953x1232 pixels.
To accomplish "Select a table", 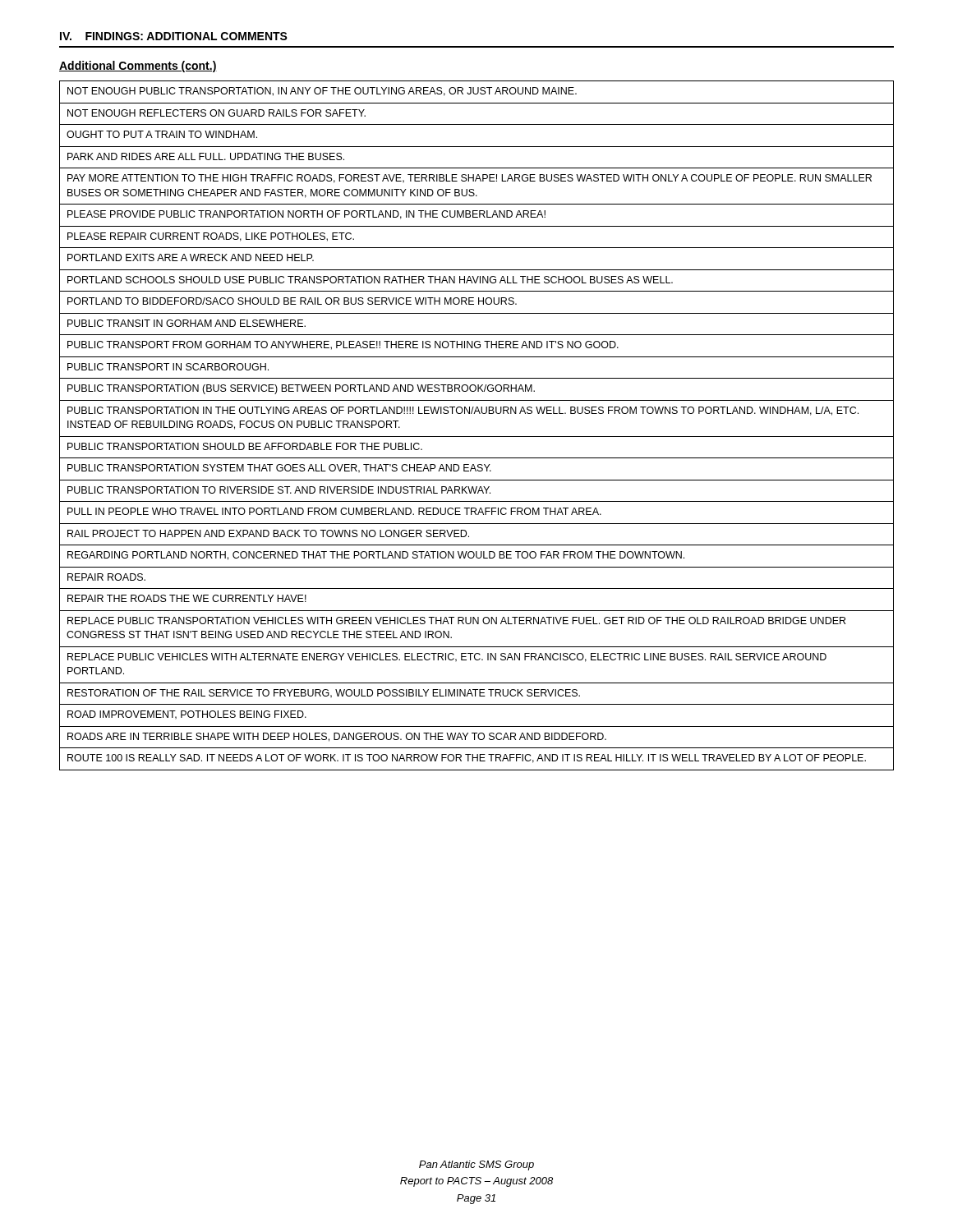I will (476, 425).
